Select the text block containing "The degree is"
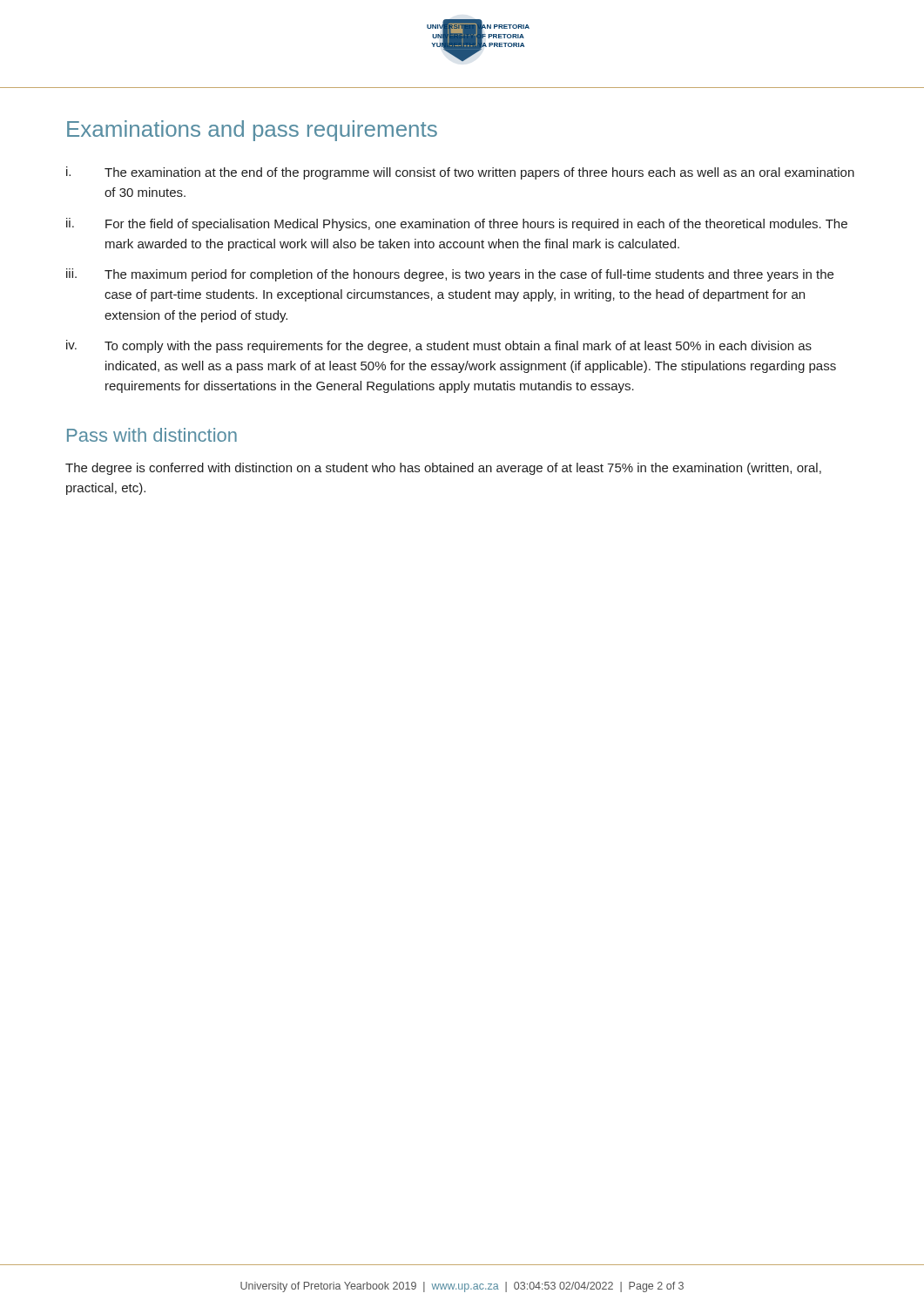 click(x=444, y=477)
